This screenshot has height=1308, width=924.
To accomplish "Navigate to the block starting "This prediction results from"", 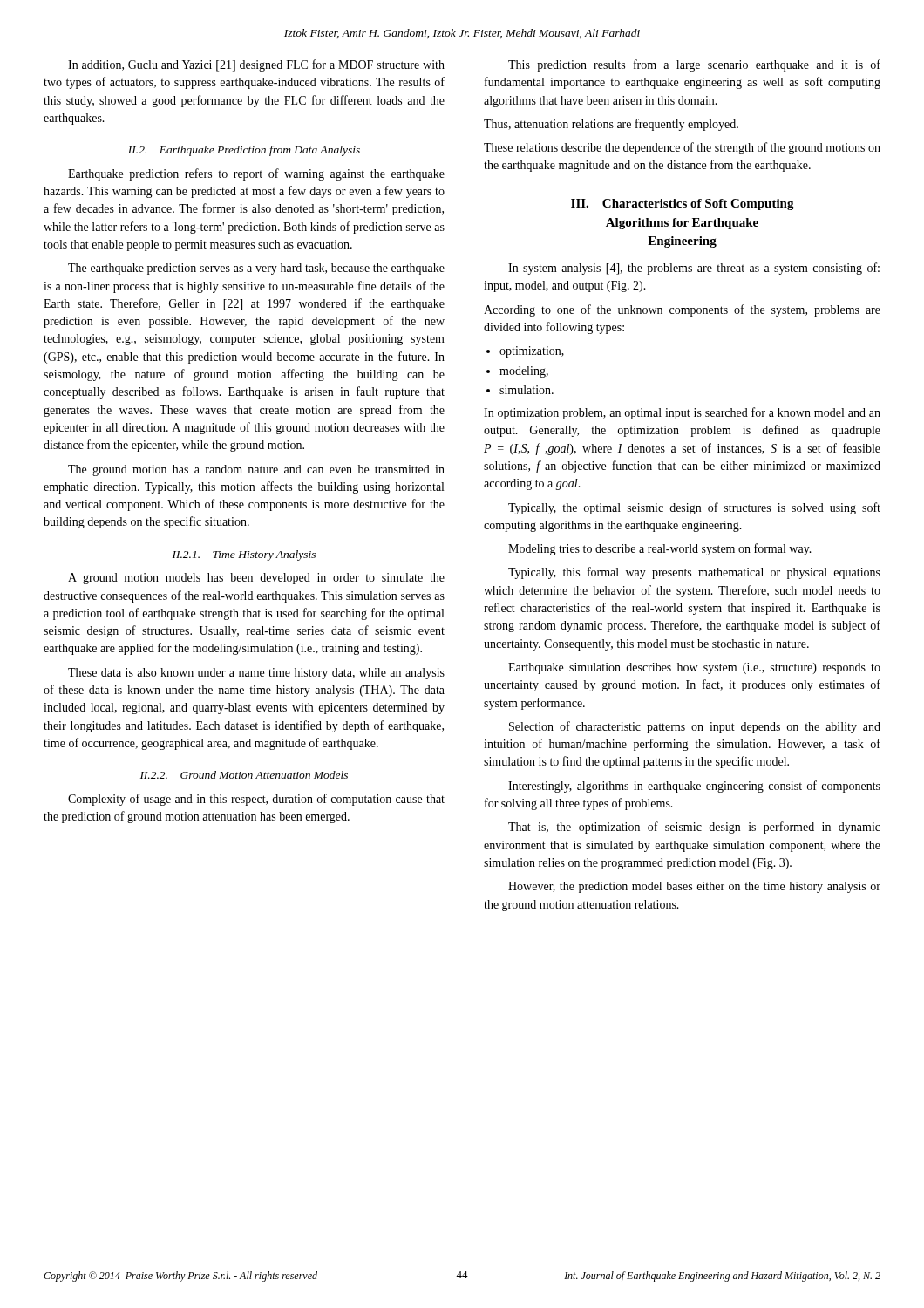I will pos(682,116).
